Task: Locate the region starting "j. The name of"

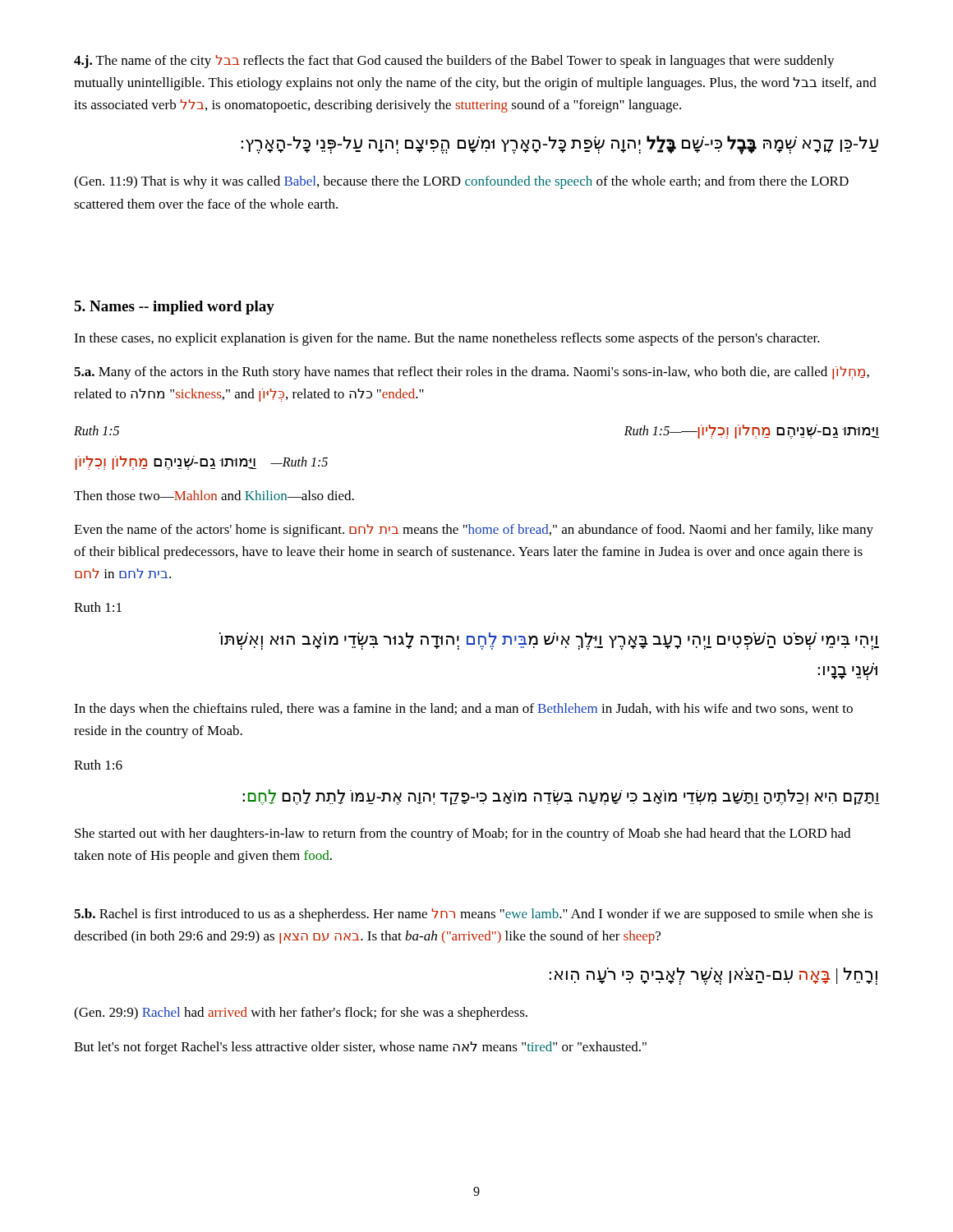Action: pos(475,83)
